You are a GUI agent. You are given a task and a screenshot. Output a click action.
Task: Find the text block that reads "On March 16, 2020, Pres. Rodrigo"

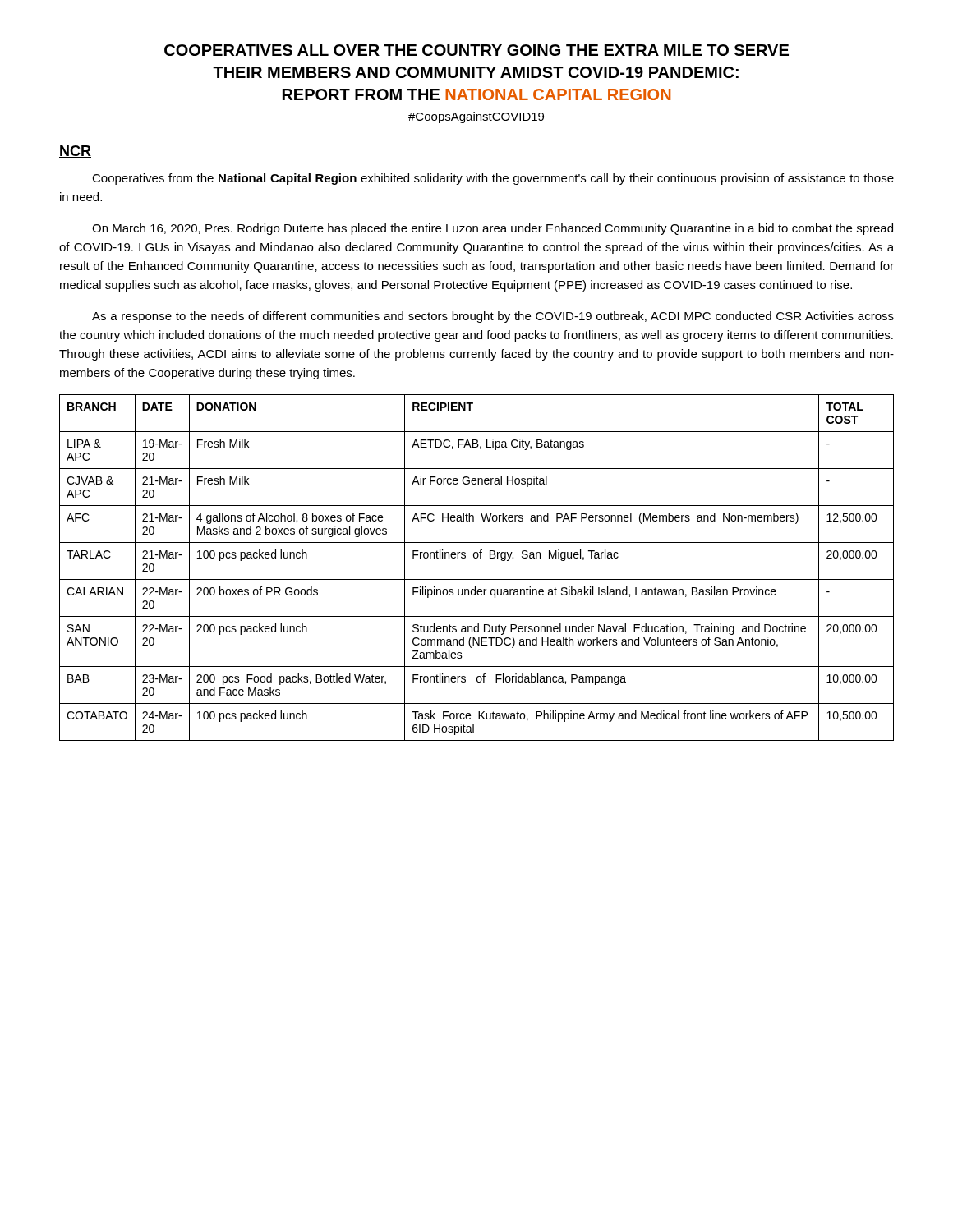[x=476, y=256]
